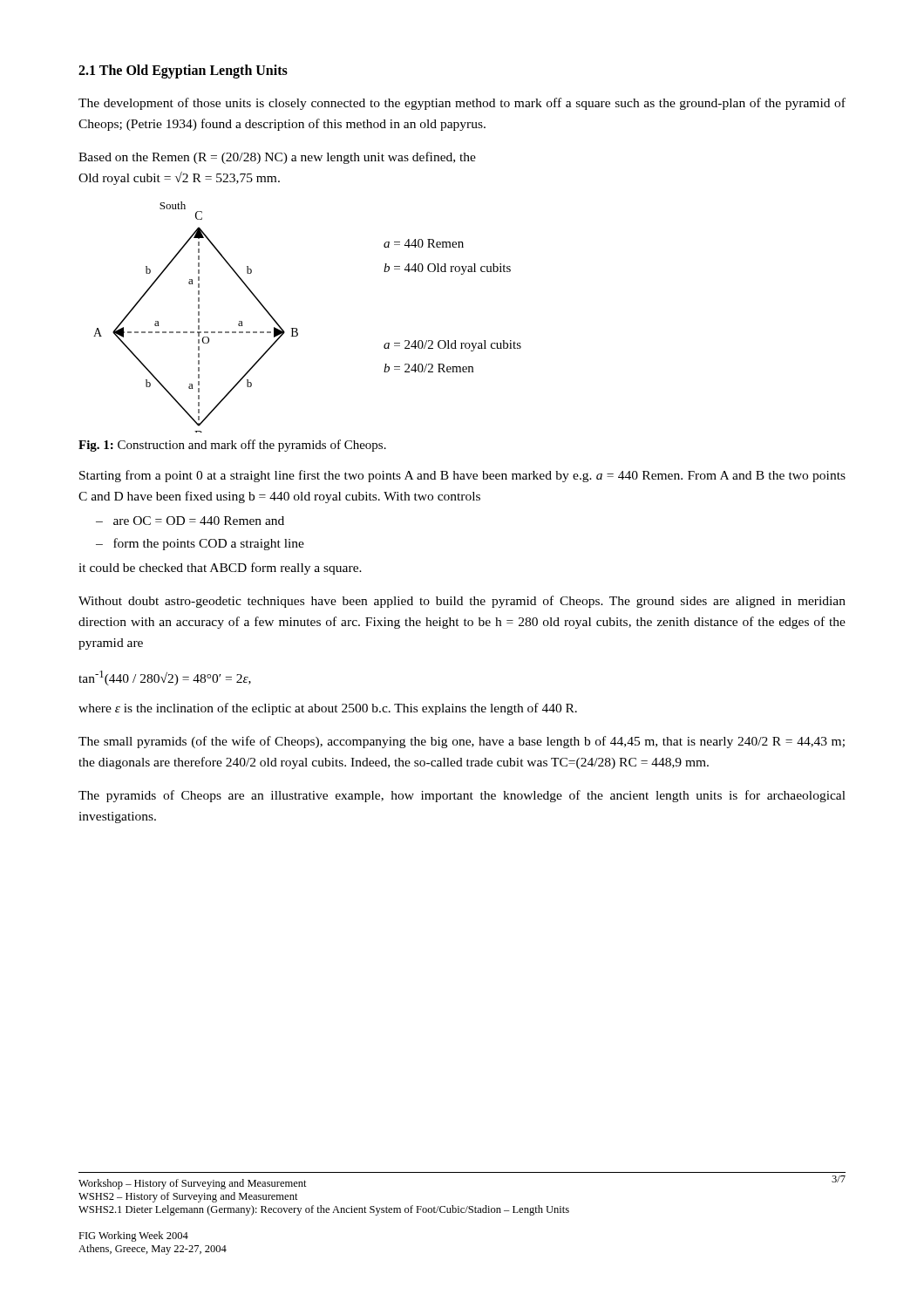Locate the section header that reads "2.1 The Old Egyptian Length Units"
Screen dimensions: 1308x924
[x=183, y=70]
